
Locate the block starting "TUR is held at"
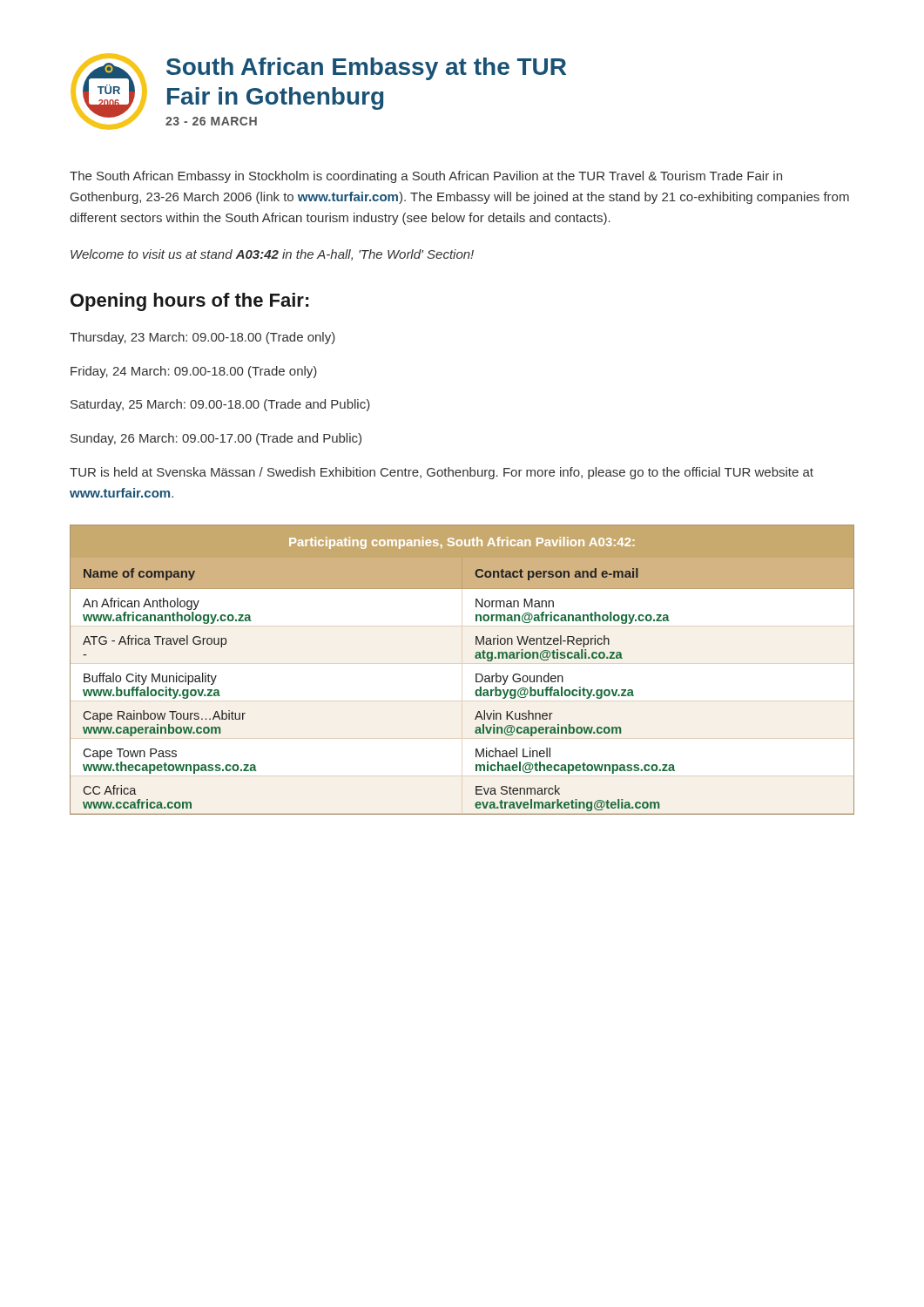[x=442, y=482]
